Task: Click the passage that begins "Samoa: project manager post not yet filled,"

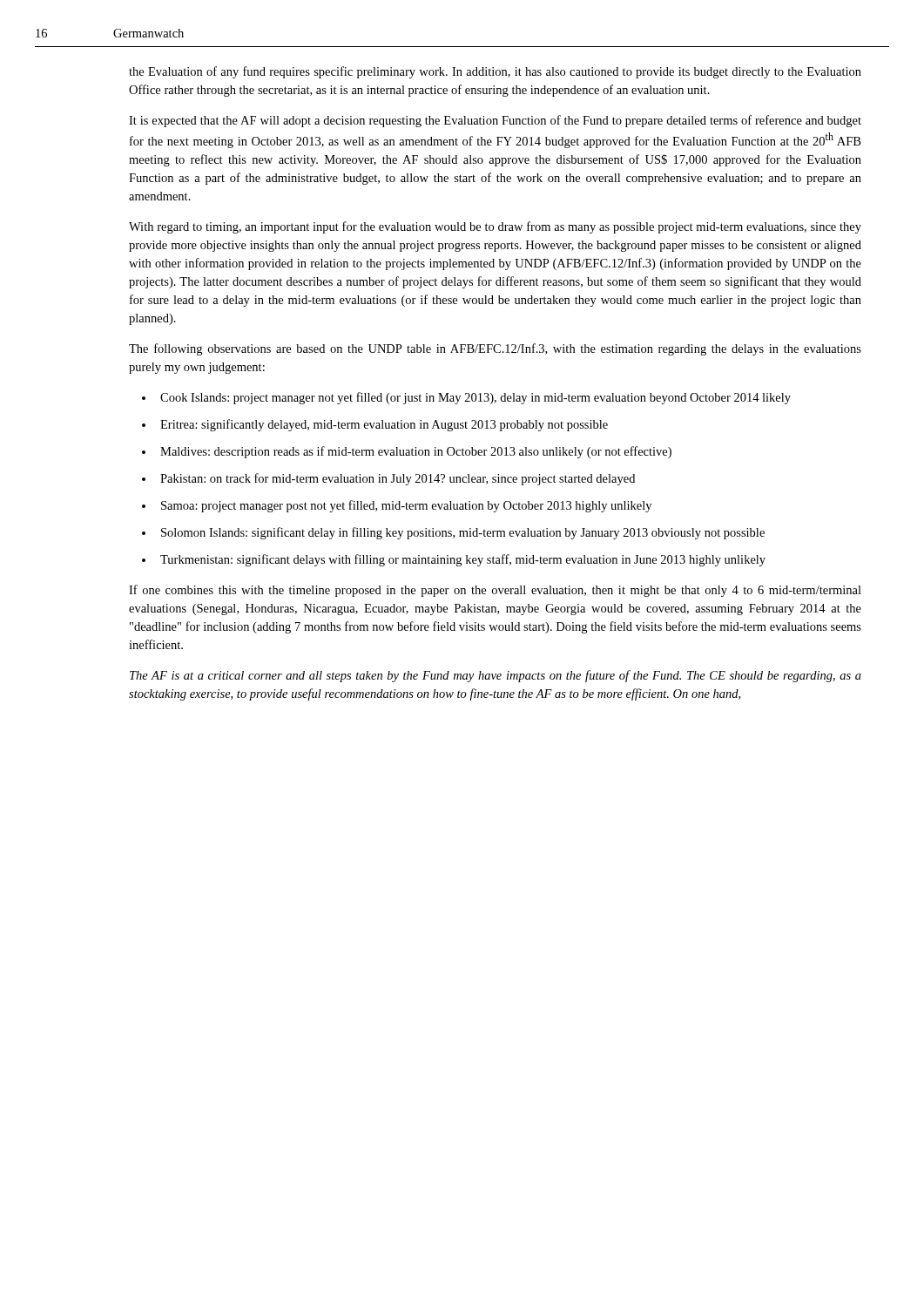Action: click(406, 505)
